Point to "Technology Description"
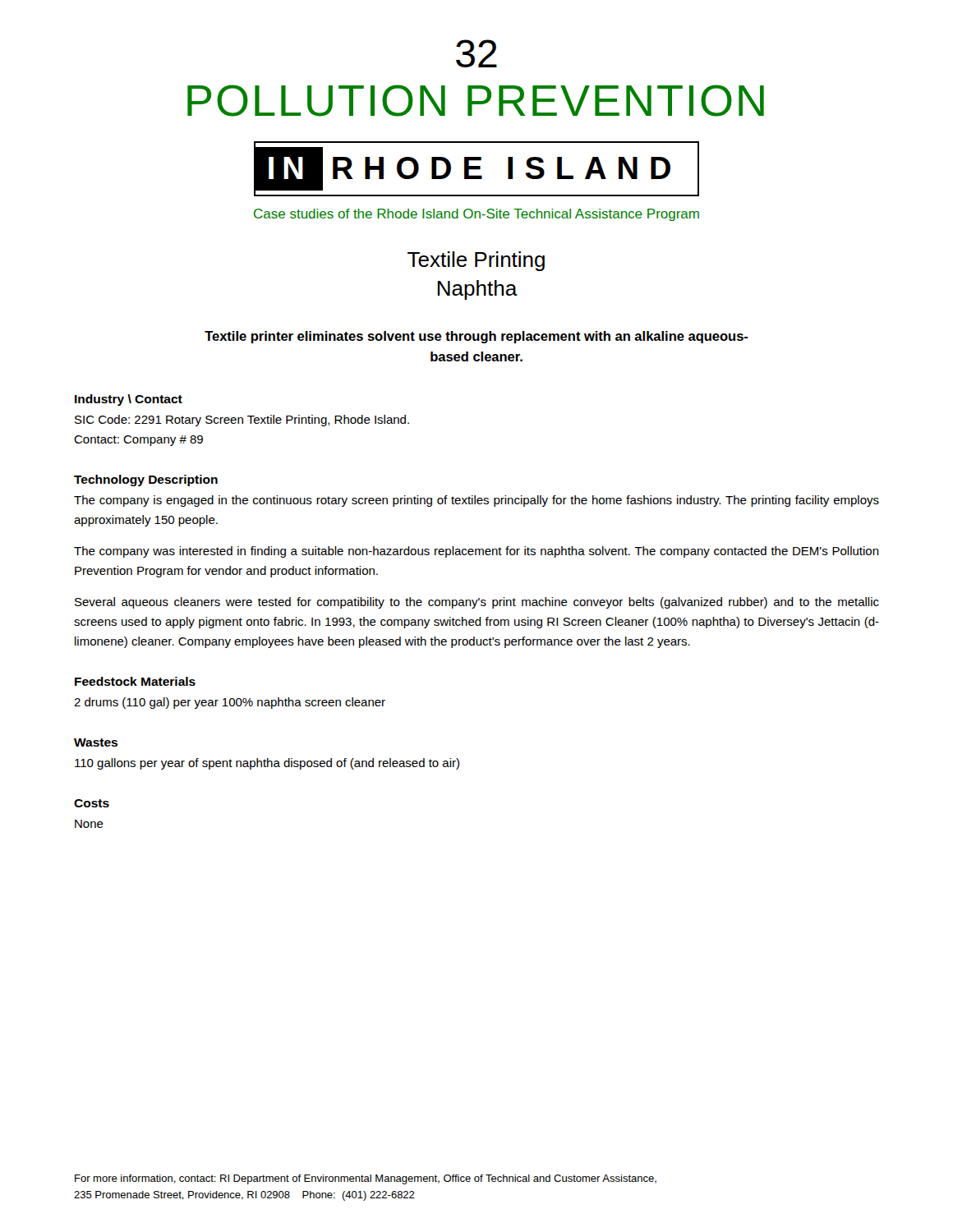The width and height of the screenshot is (953, 1232). click(146, 480)
